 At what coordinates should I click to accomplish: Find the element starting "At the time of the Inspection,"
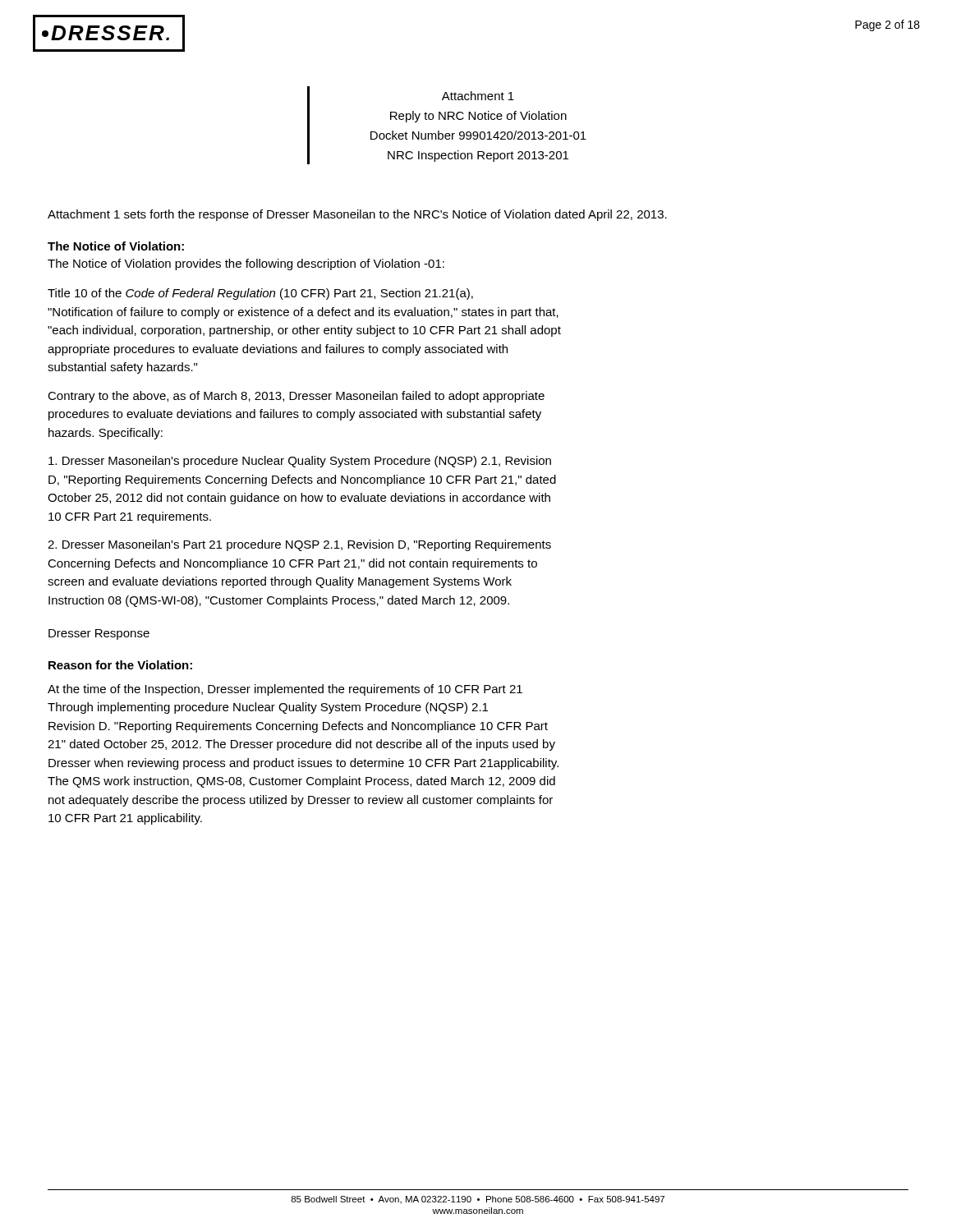pyautogui.click(x=304, y=753)
